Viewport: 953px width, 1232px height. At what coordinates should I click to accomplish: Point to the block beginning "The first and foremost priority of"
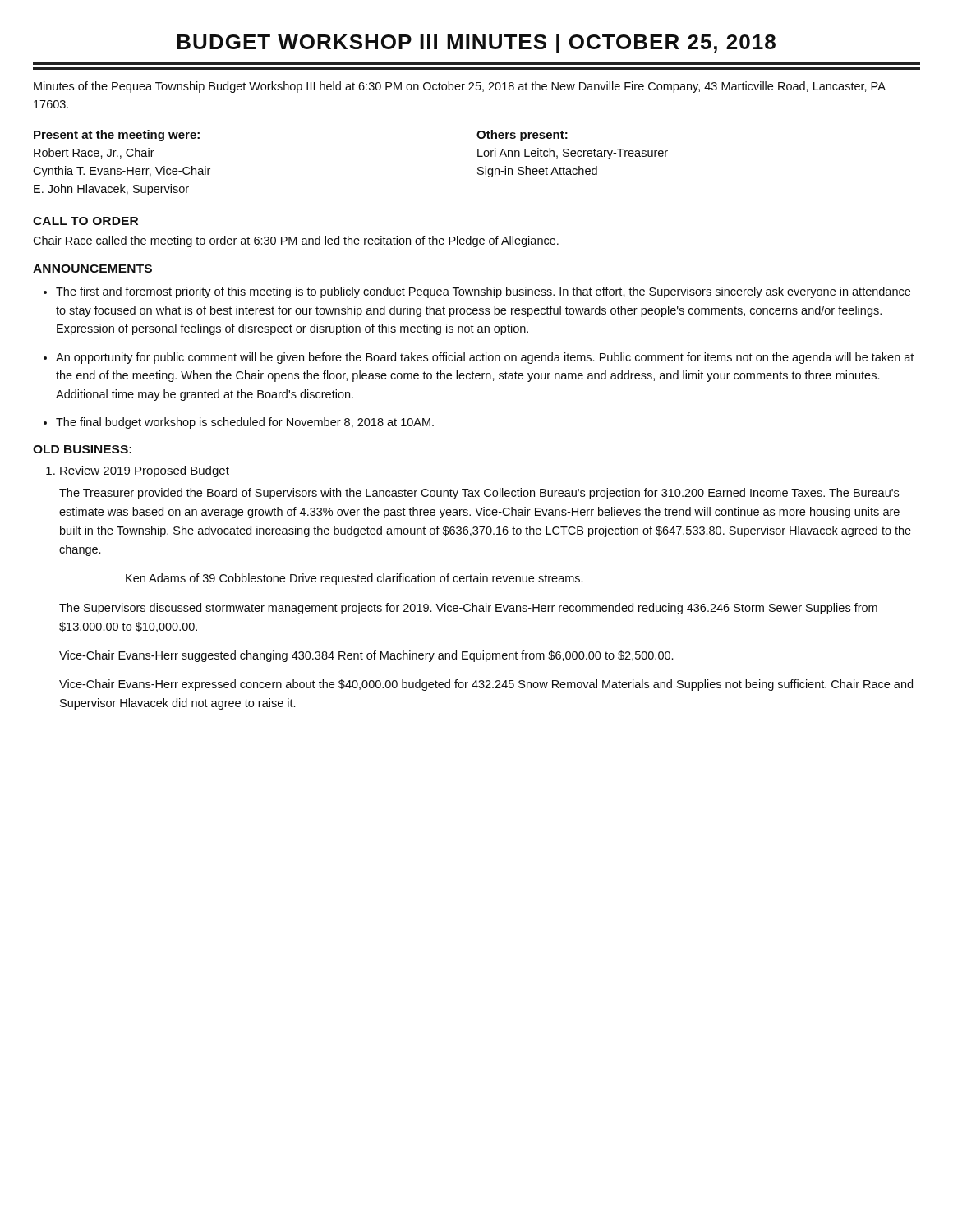pos(483,310)
